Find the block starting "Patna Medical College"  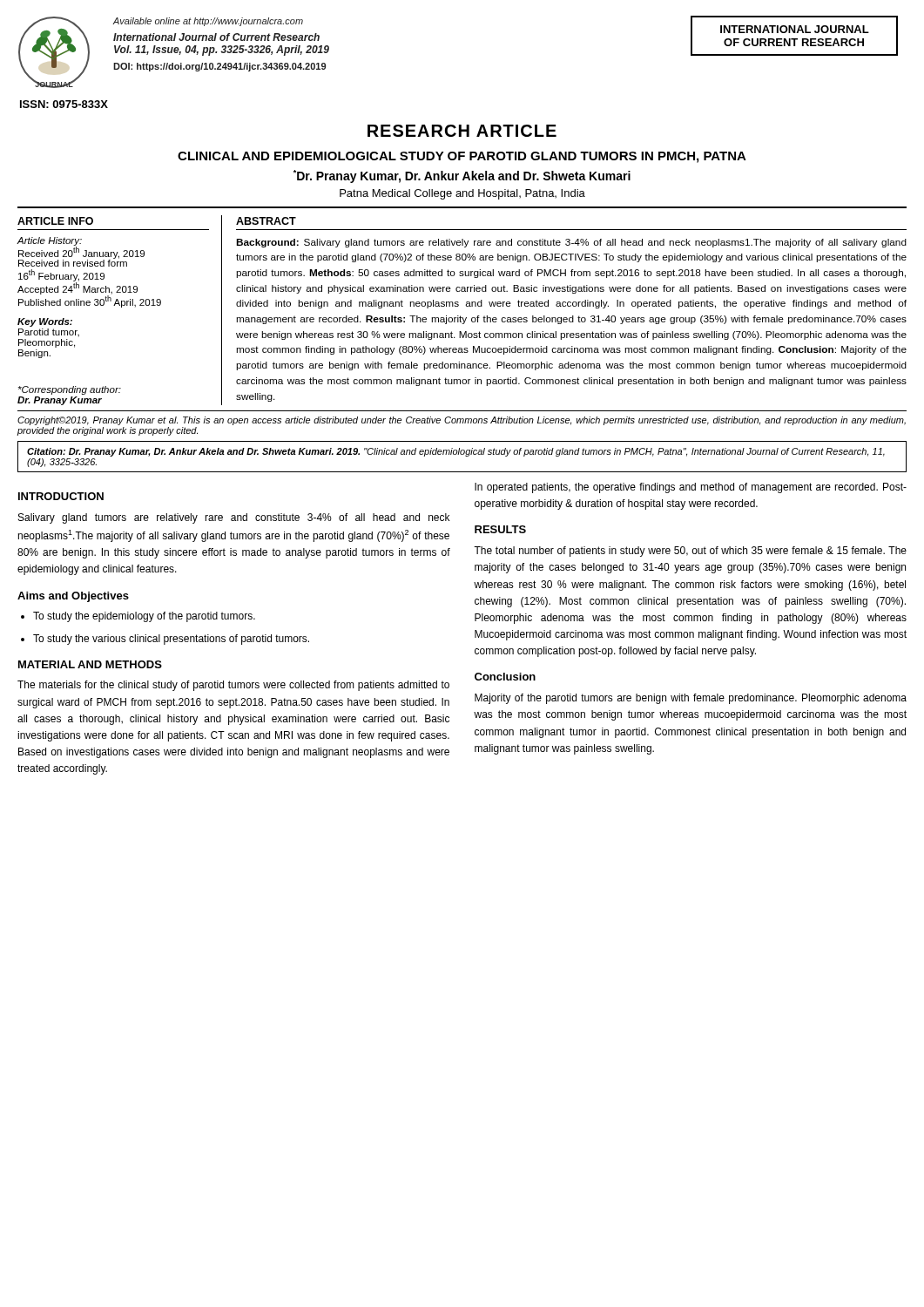462,193
